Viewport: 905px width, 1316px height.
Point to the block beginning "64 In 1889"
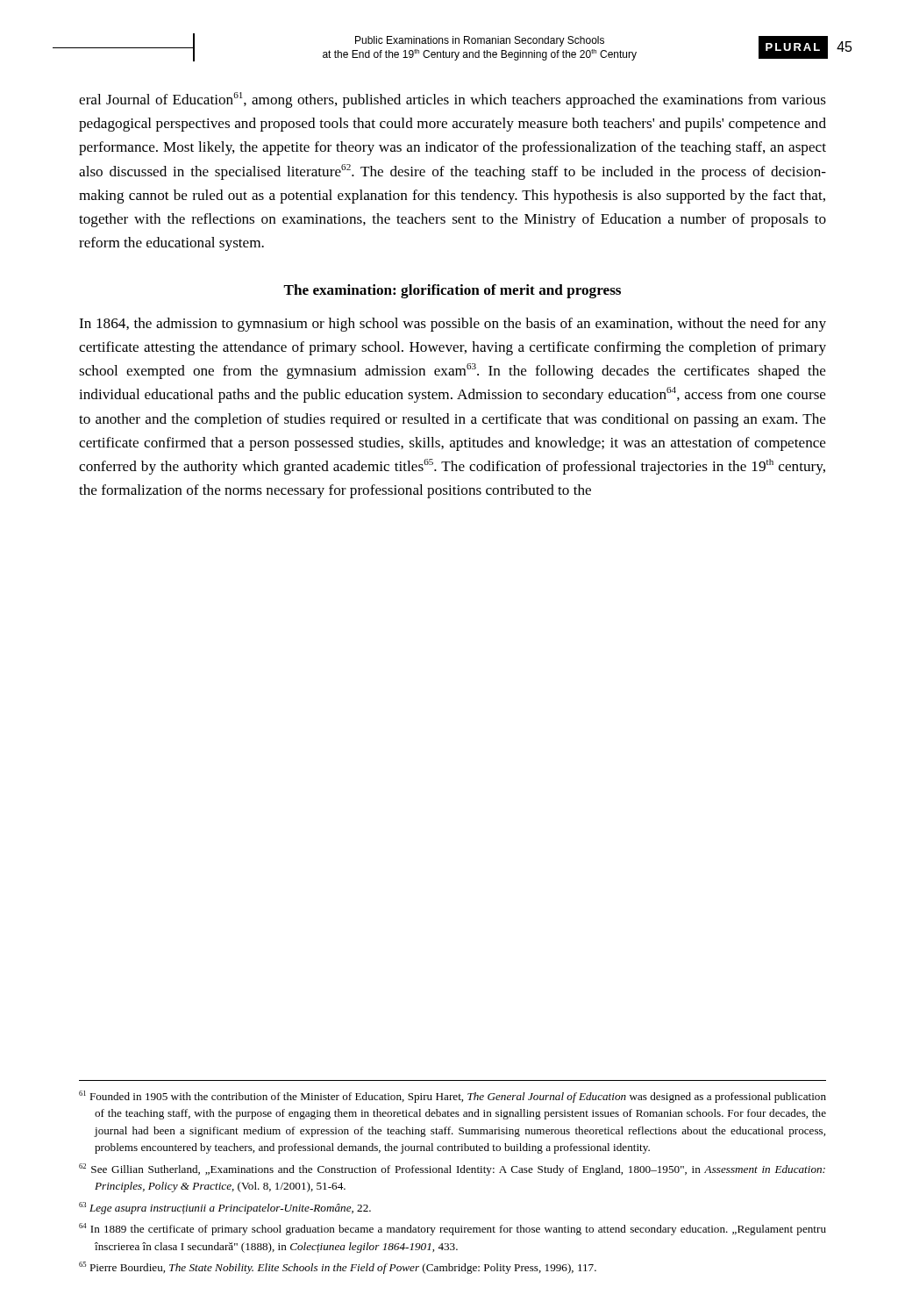pyautogui.click(x=452, y=1237)
